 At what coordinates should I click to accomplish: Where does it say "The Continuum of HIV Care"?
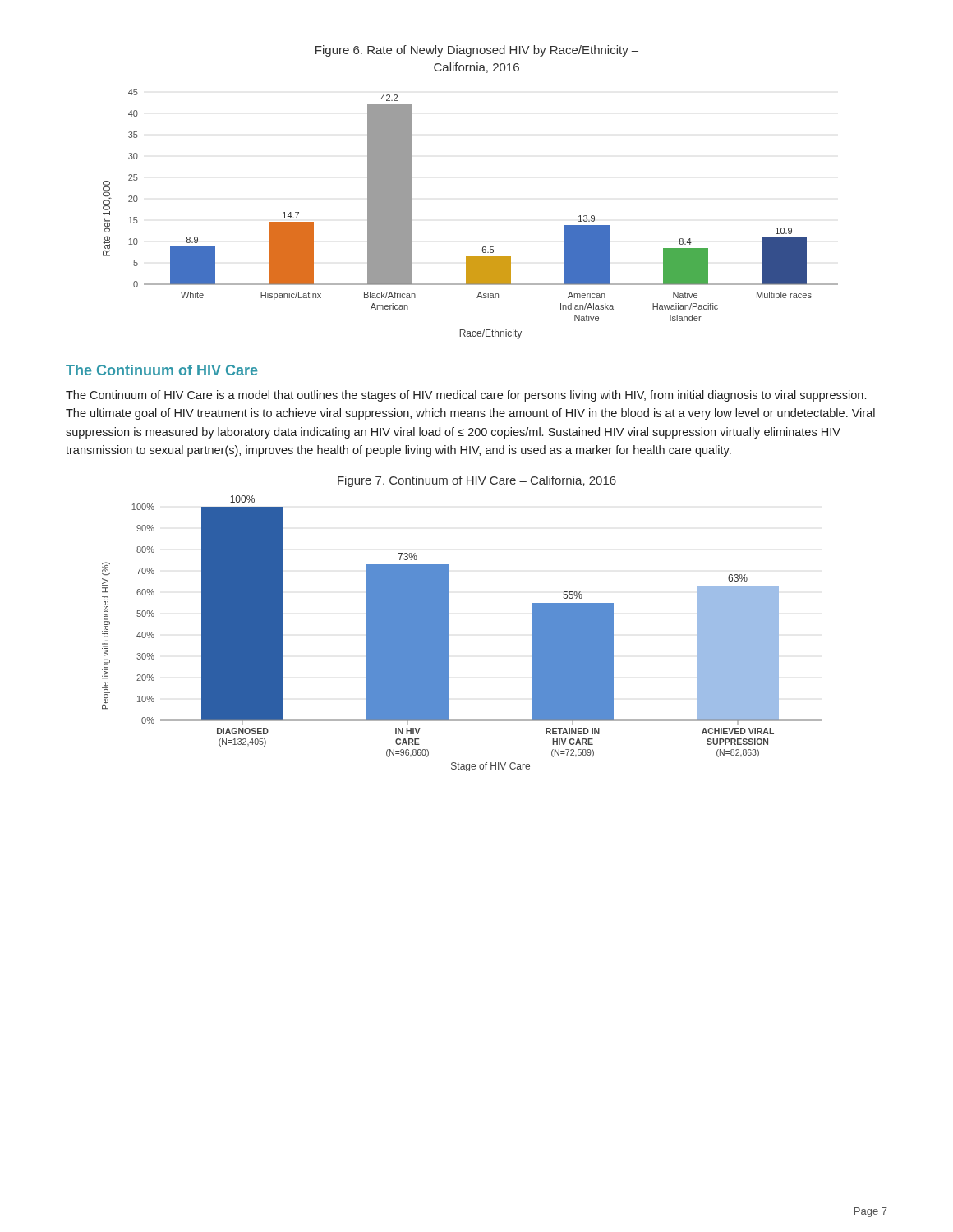[x=162, y=370]
